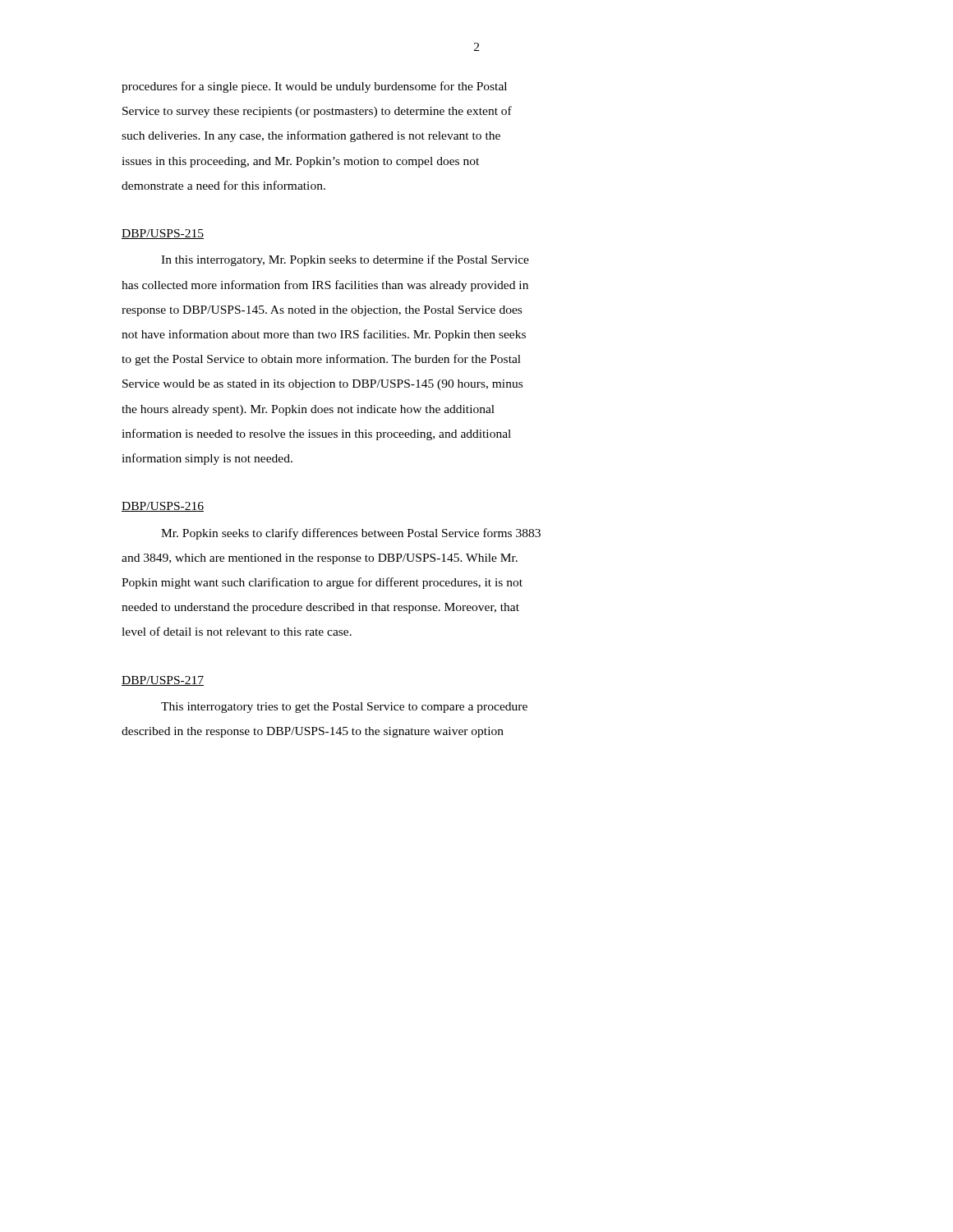Find the text block that says "This interrogatory tries to get"
The width and height of the screenshot is (953, 1232).
[x=476, y=719]
